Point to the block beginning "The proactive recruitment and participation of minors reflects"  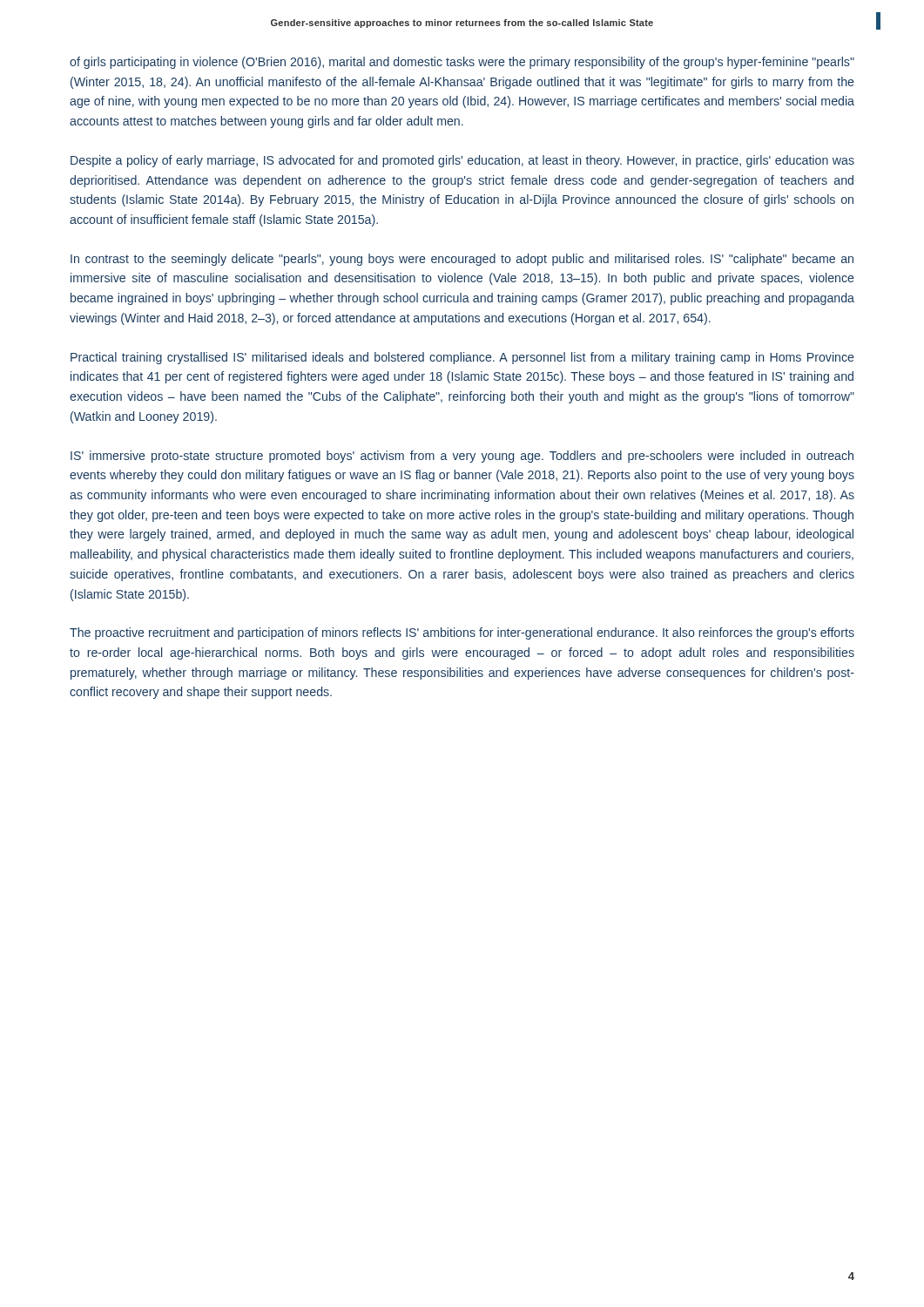tap(462, 662)
